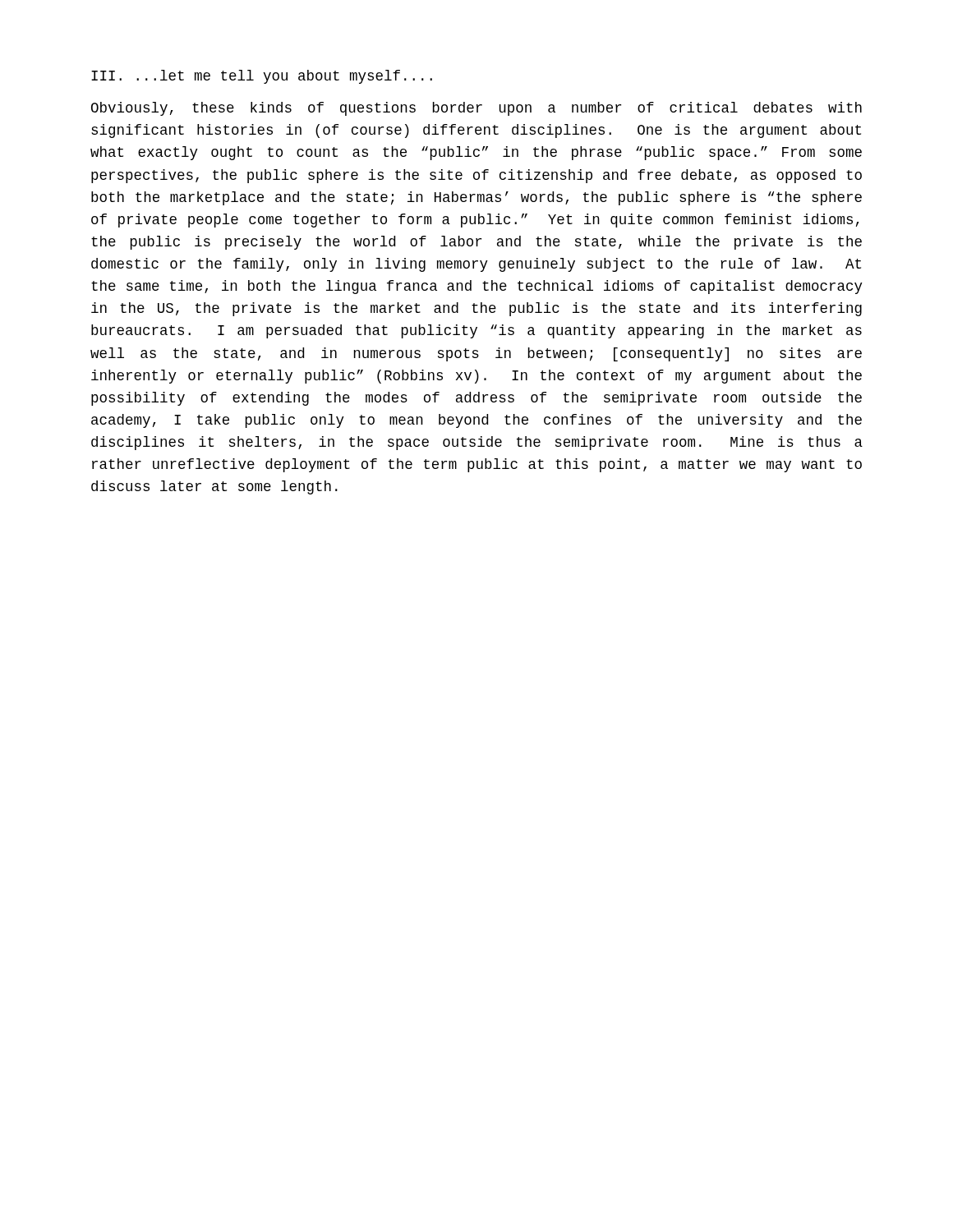Click where it says "III. ...let me tell you about myself"
This screenshot has height=1232, width=953.
[263, 76]
